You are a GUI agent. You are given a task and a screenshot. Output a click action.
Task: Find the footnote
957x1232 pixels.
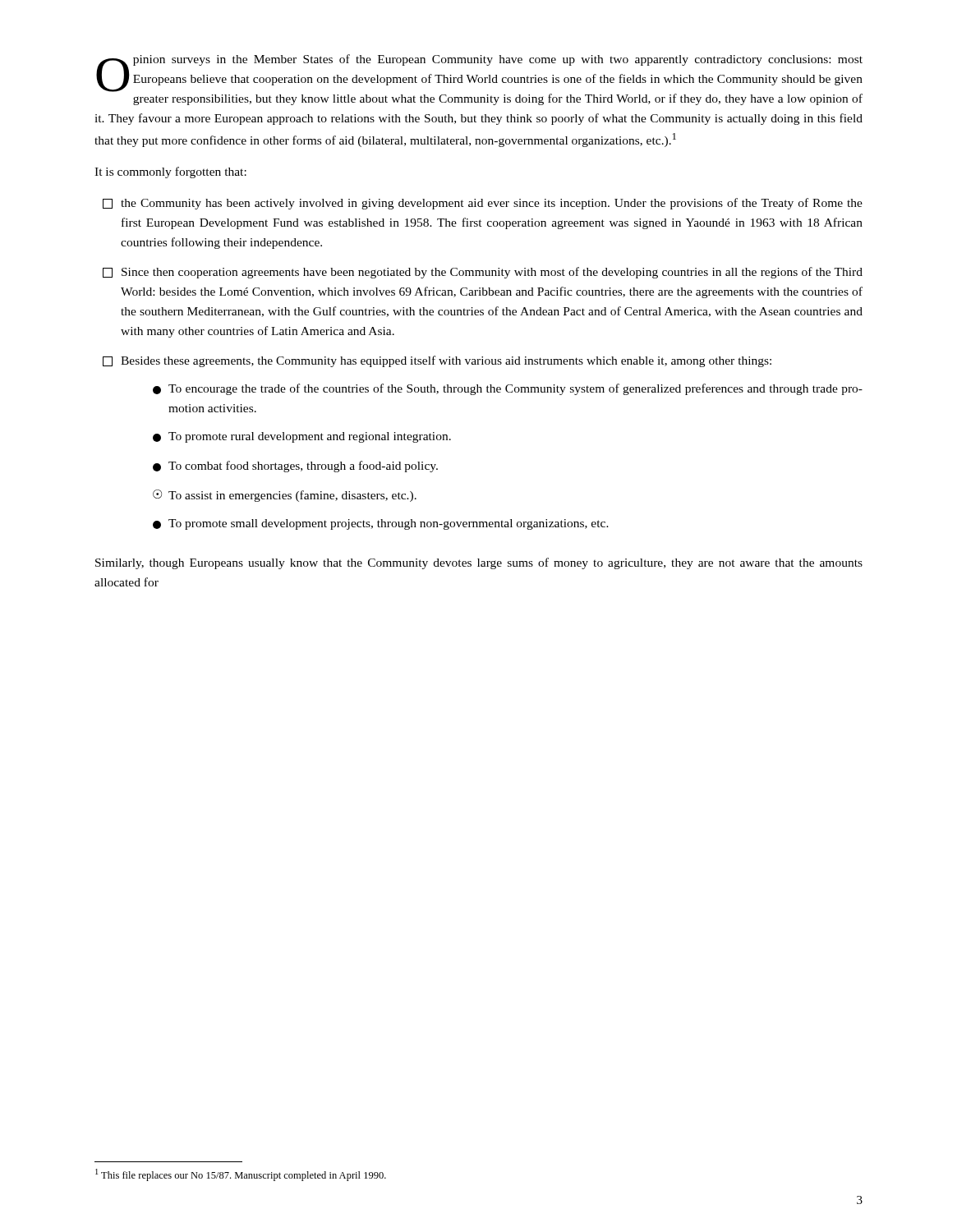click(x=240, y=1174)
